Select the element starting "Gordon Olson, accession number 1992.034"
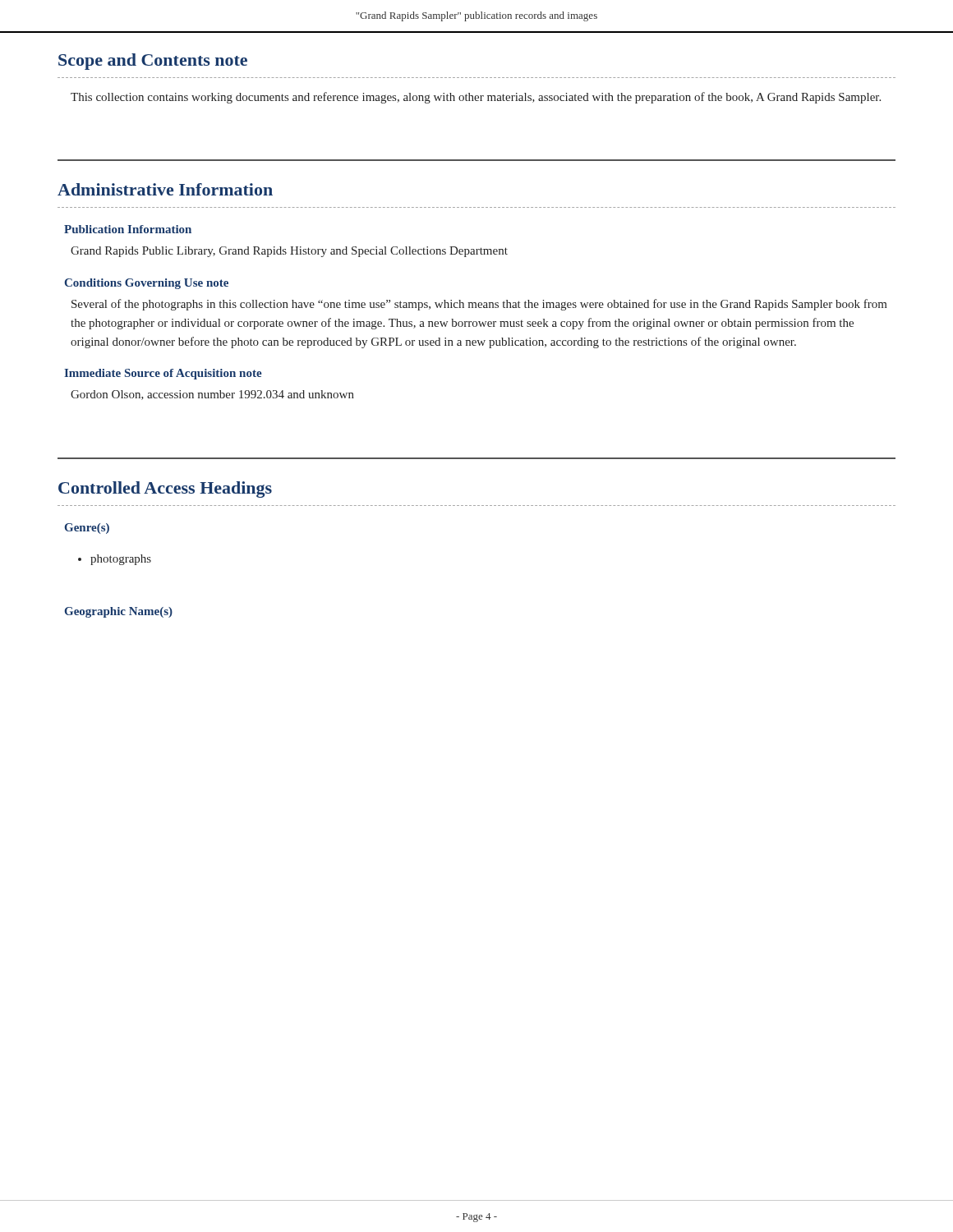Screen dimensions: 1232x953 coord(212,394)
